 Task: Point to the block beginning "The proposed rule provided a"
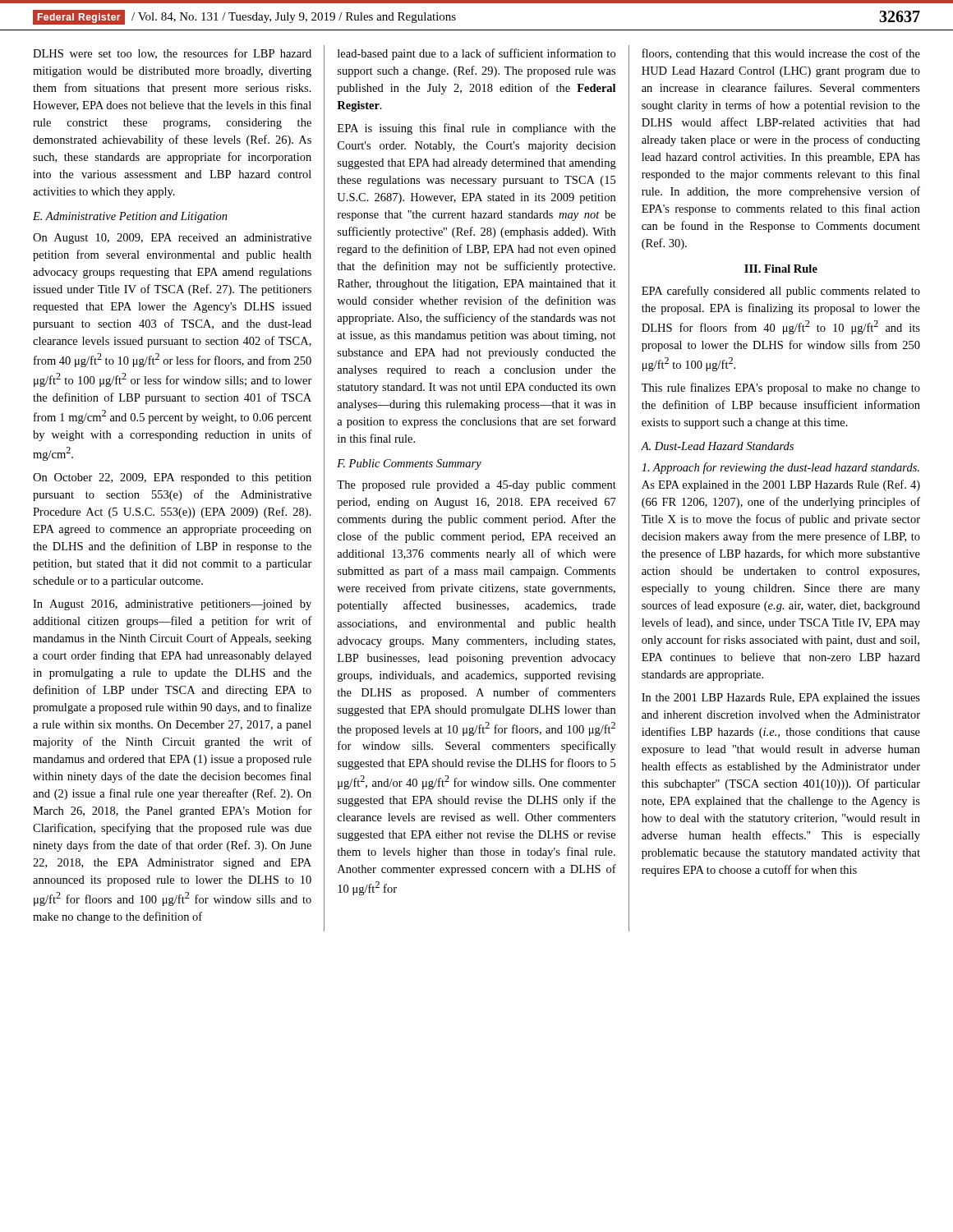(476, 687)
